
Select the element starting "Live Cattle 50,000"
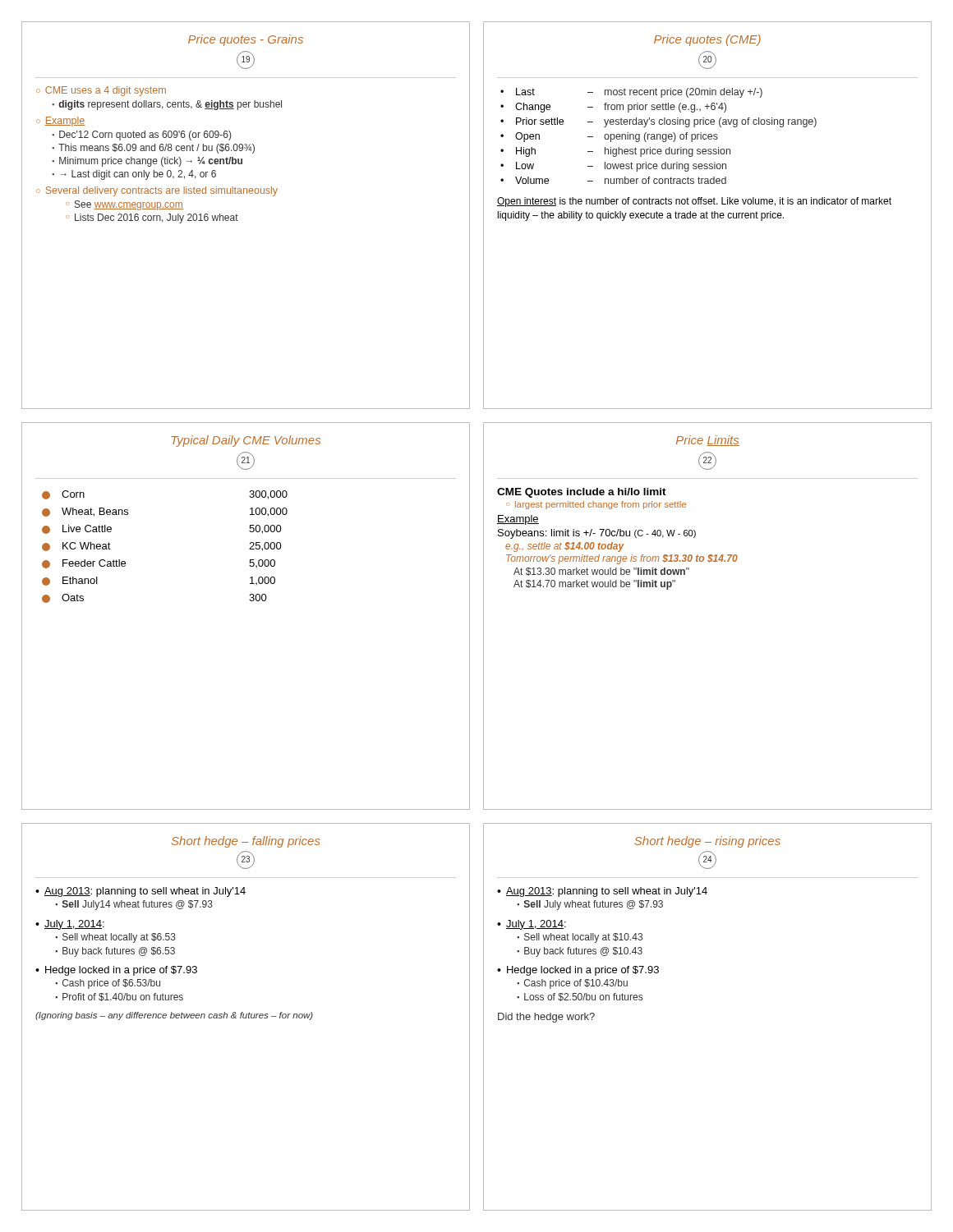tap(86, 529)
